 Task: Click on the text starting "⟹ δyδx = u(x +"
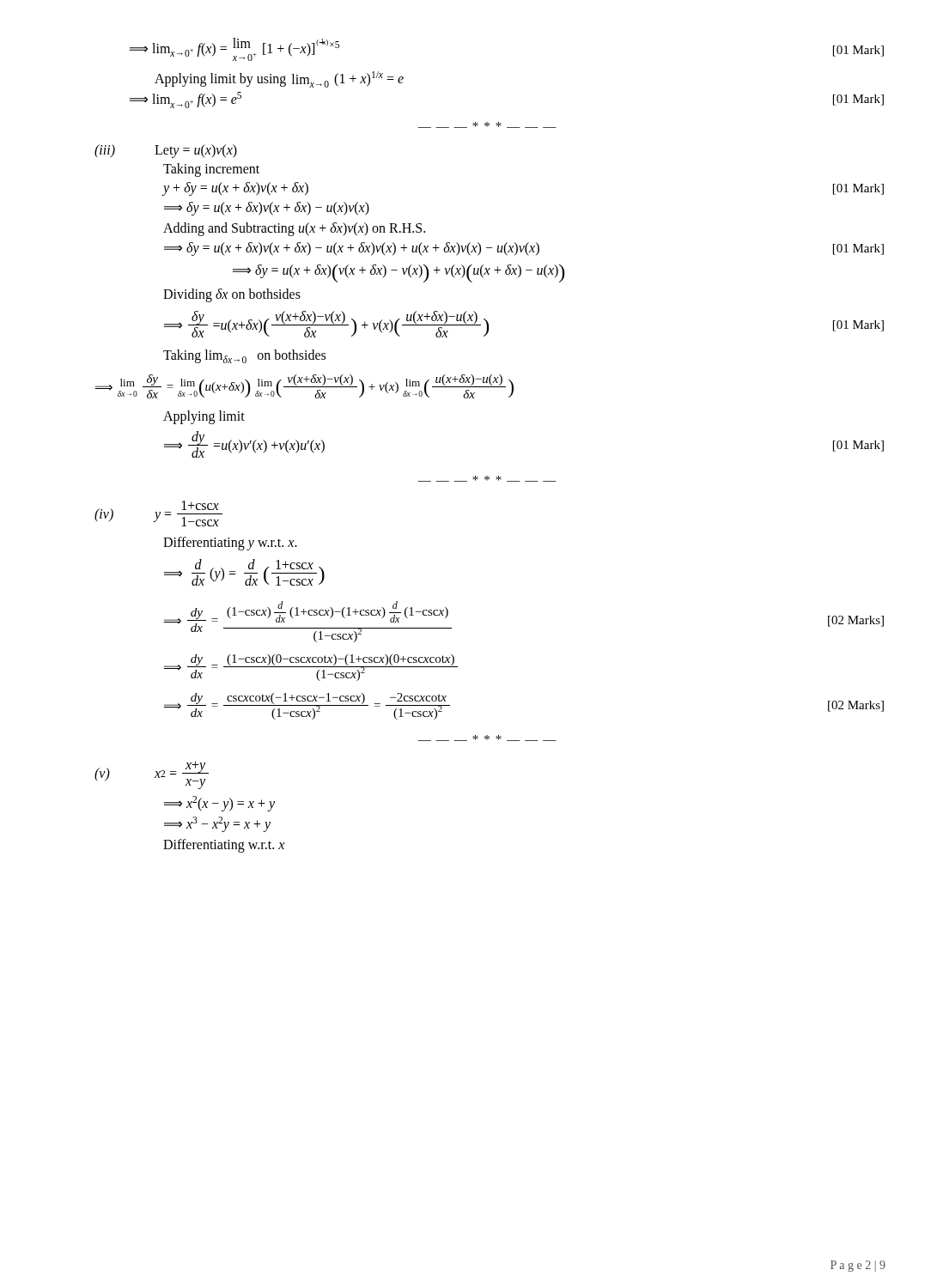[x=490, y=325]
